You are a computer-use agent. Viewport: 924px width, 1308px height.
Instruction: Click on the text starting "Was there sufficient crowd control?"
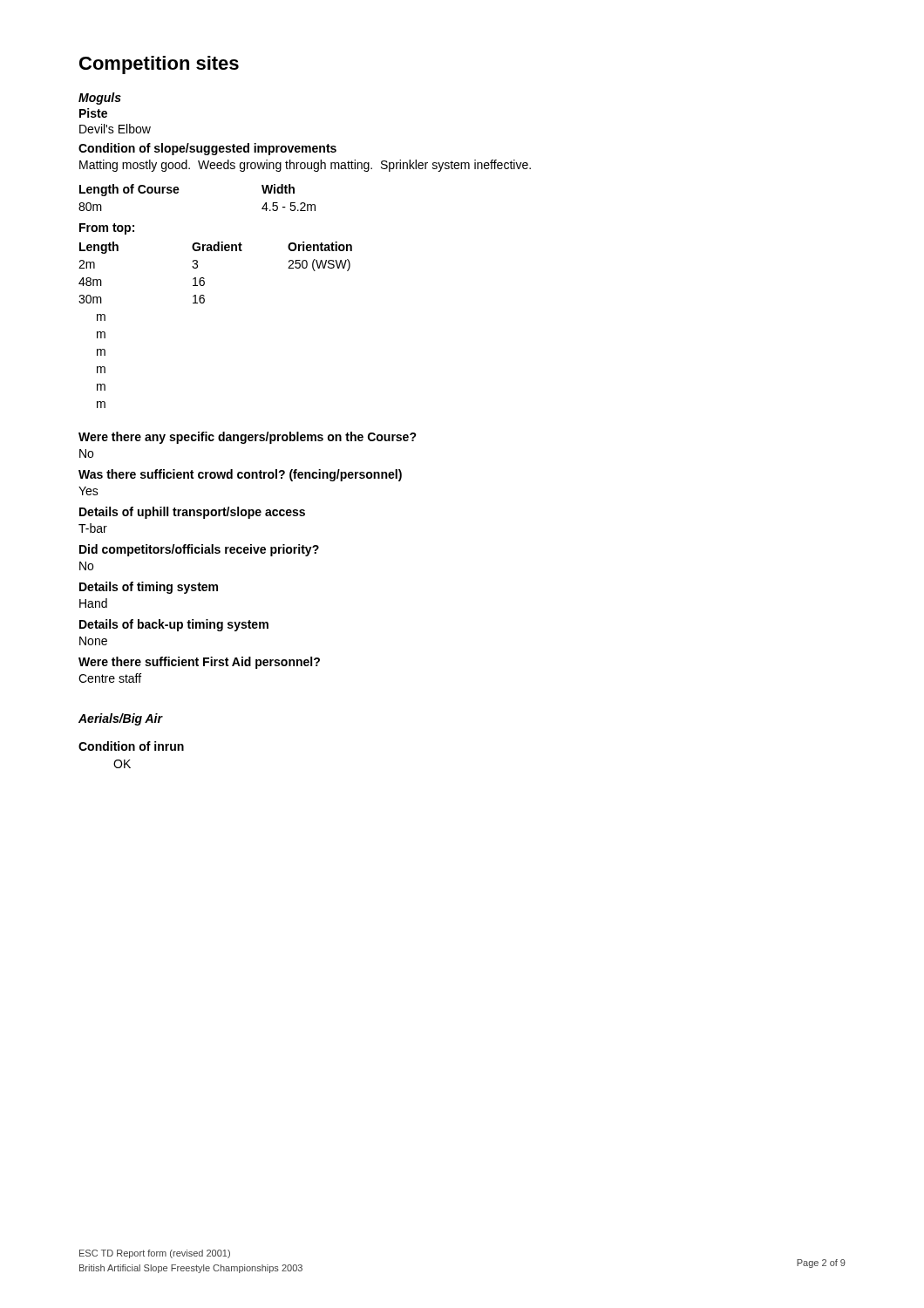[240, 474]
